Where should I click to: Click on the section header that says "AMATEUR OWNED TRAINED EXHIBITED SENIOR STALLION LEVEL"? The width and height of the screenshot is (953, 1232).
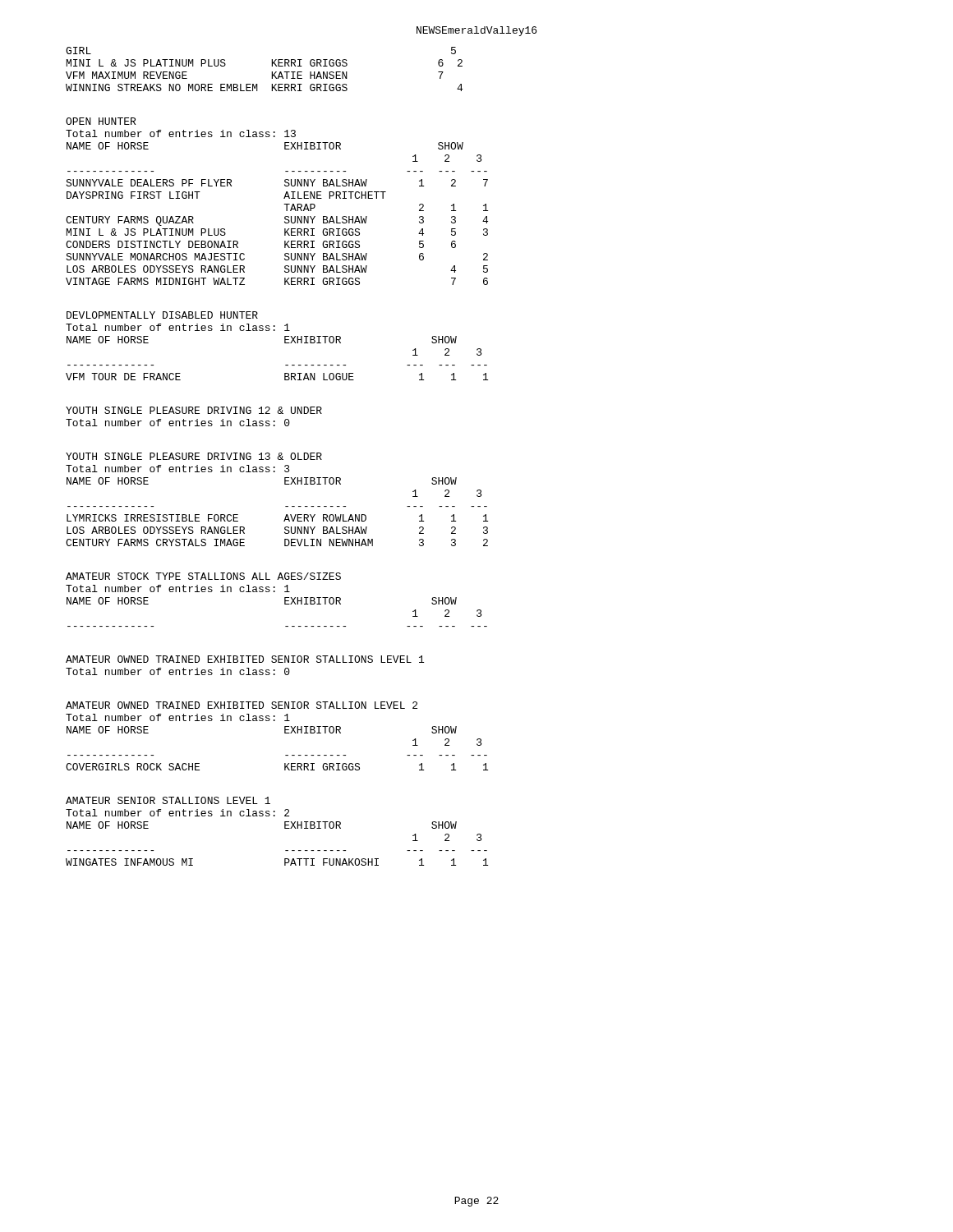pos(242,705)
